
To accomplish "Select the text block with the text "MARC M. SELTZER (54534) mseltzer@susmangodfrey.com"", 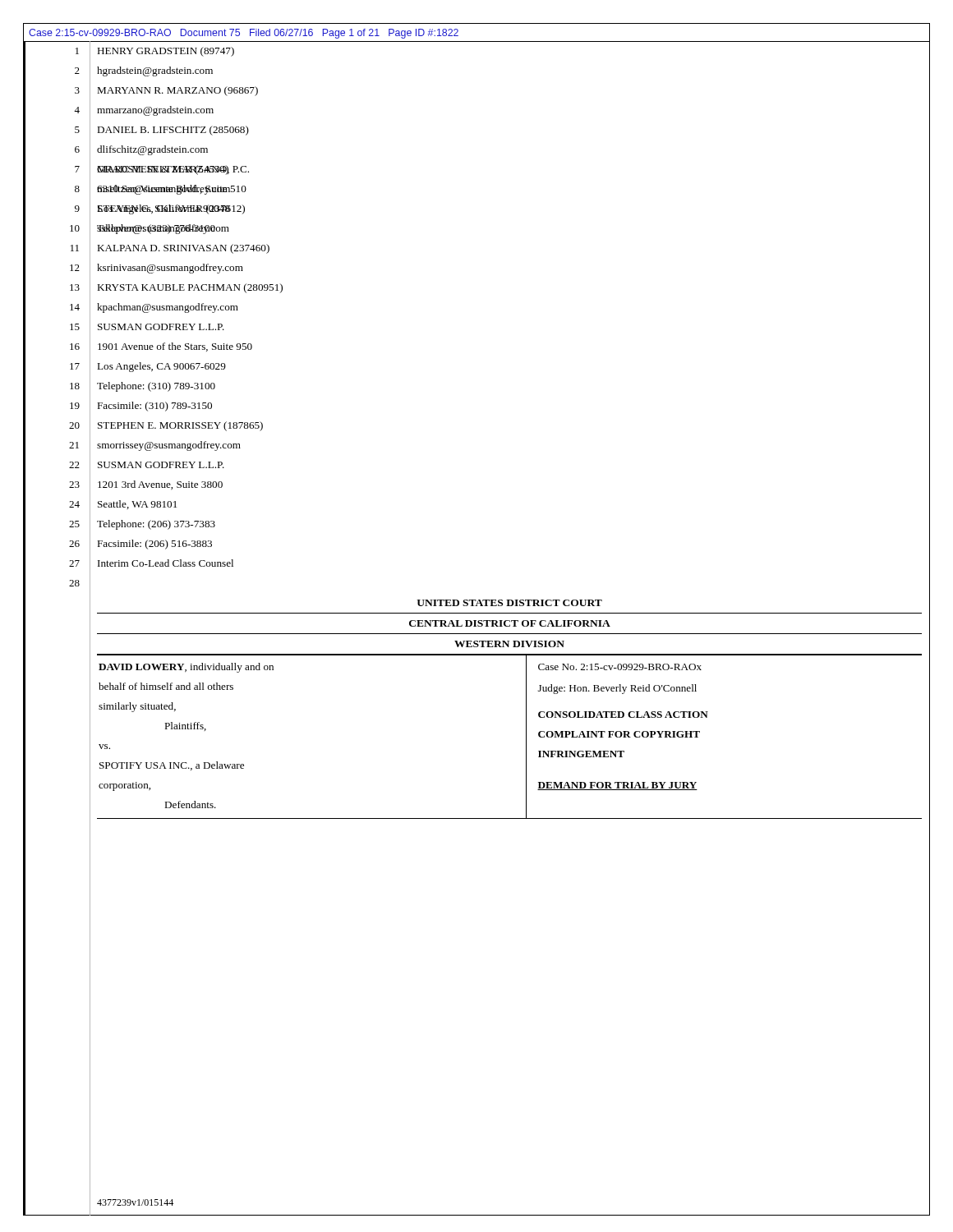I will (x=190, y=287).
